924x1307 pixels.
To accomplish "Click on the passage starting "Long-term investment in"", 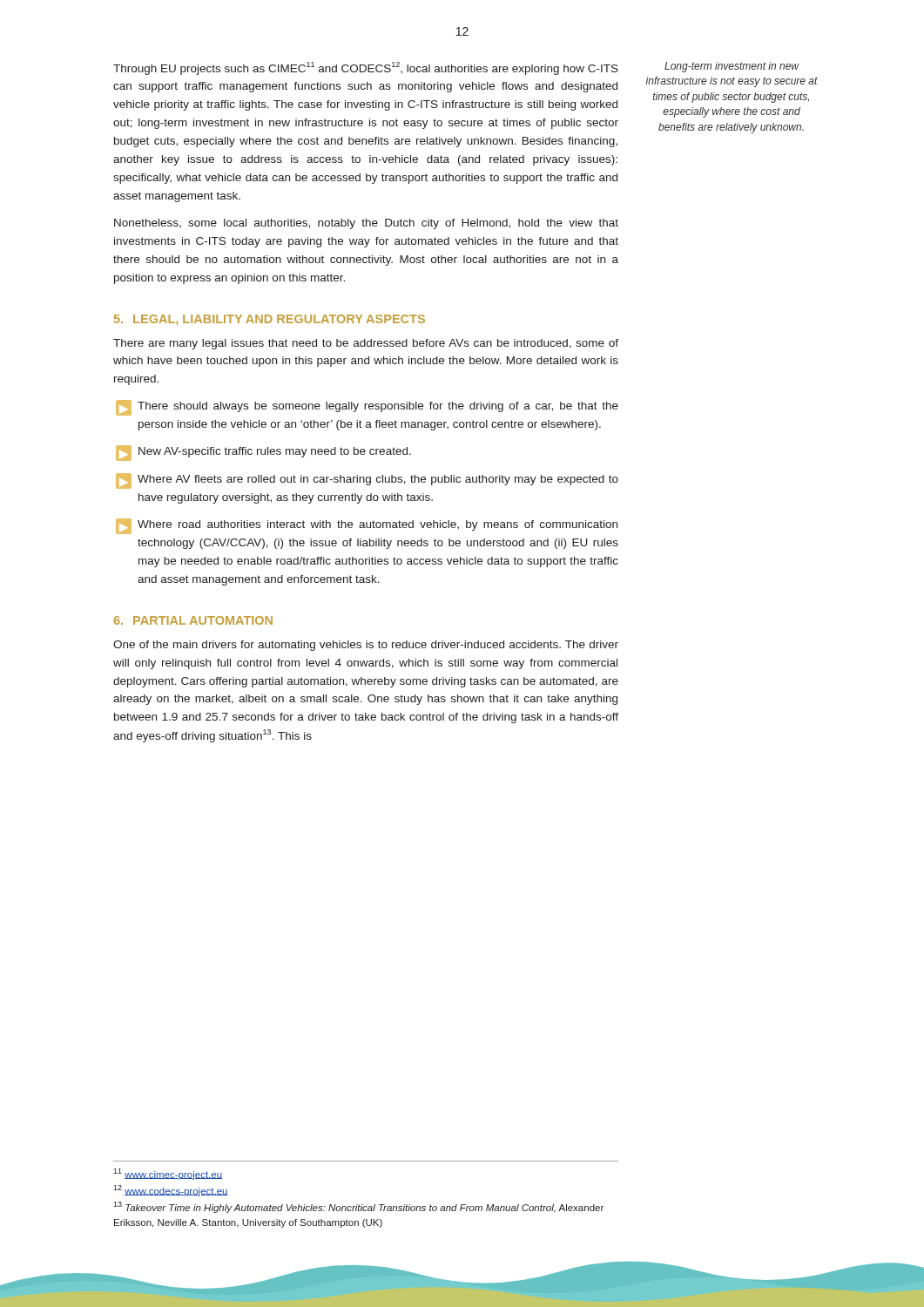I will 732,97.
